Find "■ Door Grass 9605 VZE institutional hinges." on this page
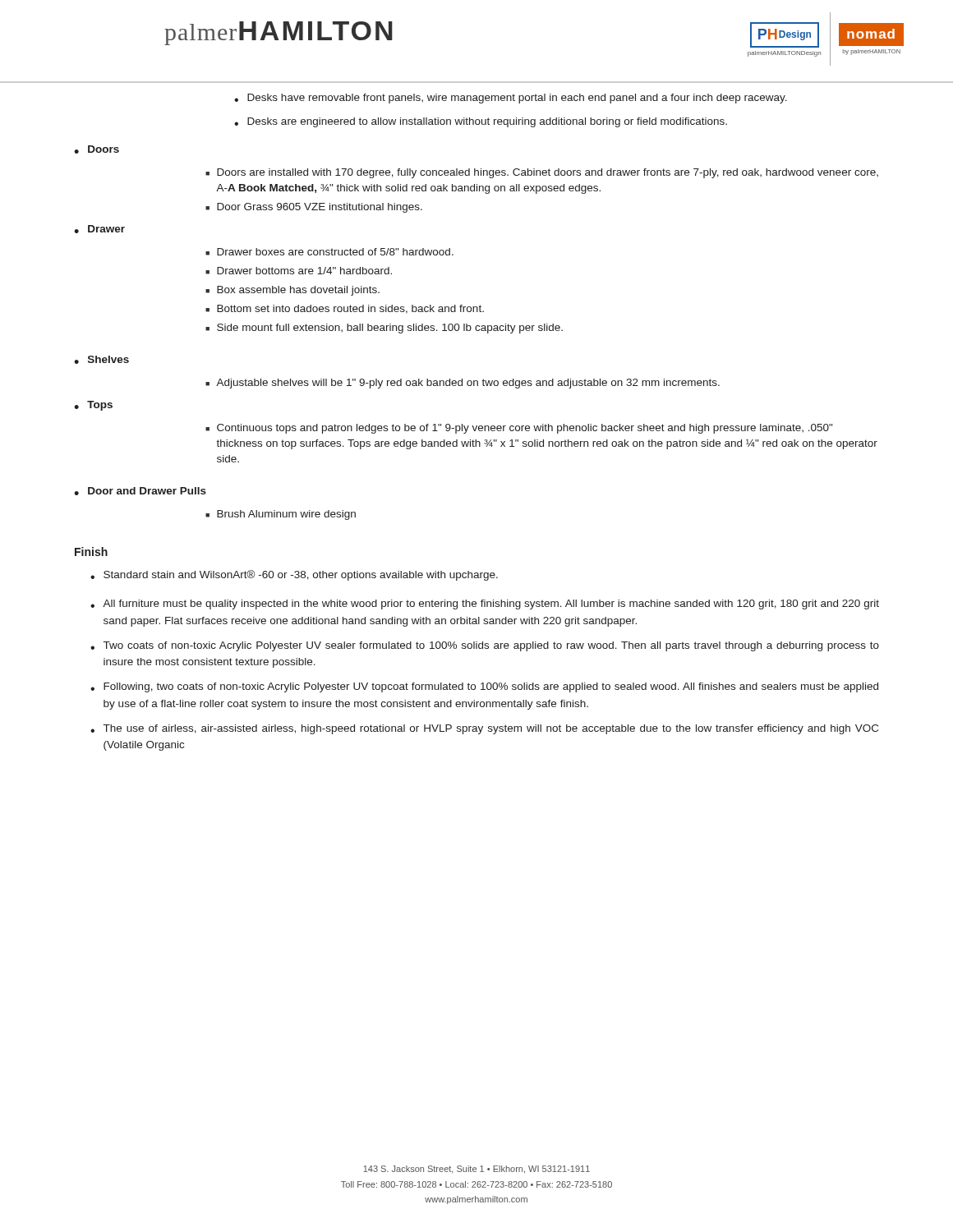The image size is (953, 1232). (314, 208)
